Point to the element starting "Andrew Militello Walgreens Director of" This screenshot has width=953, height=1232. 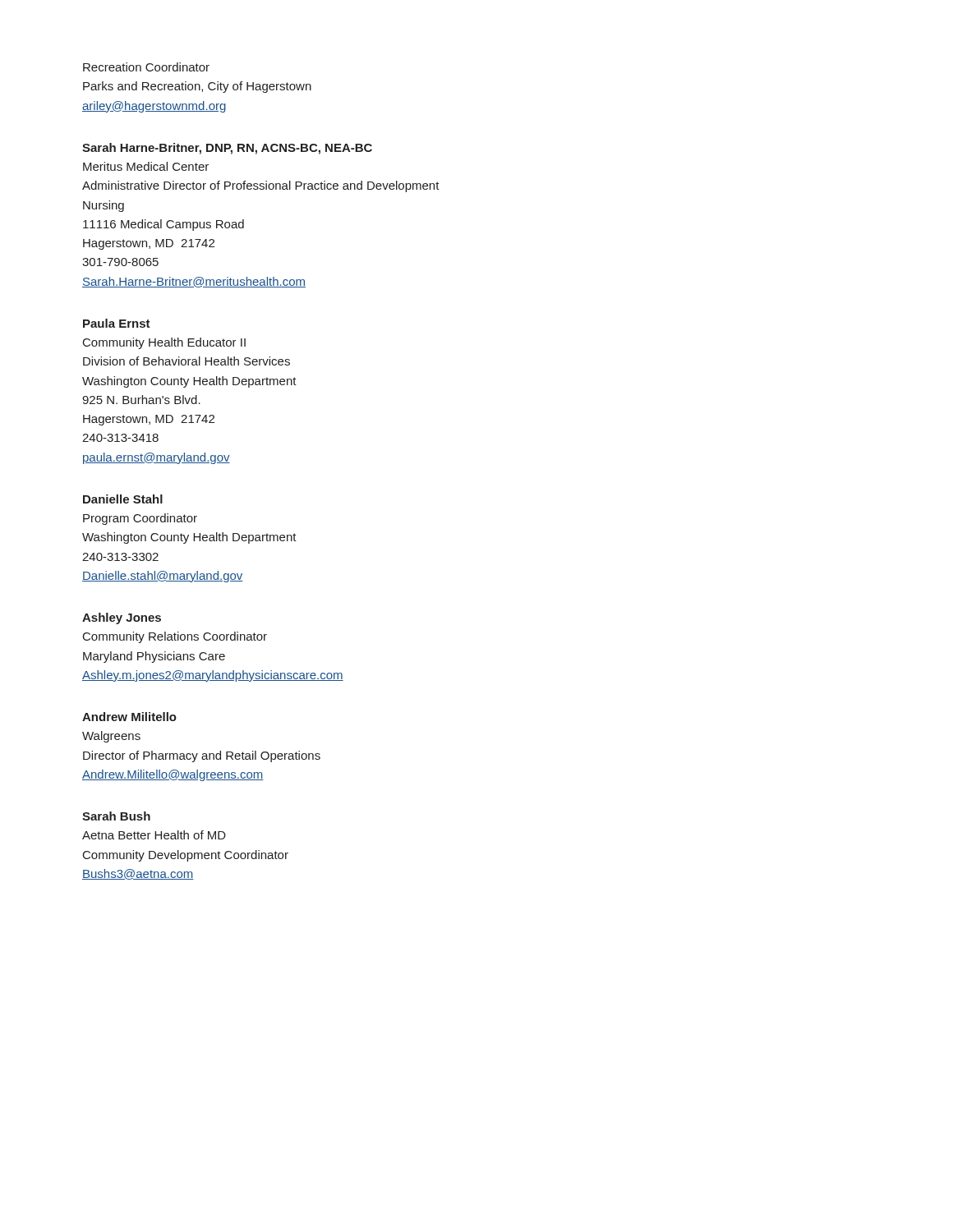(x=129, y=717)
